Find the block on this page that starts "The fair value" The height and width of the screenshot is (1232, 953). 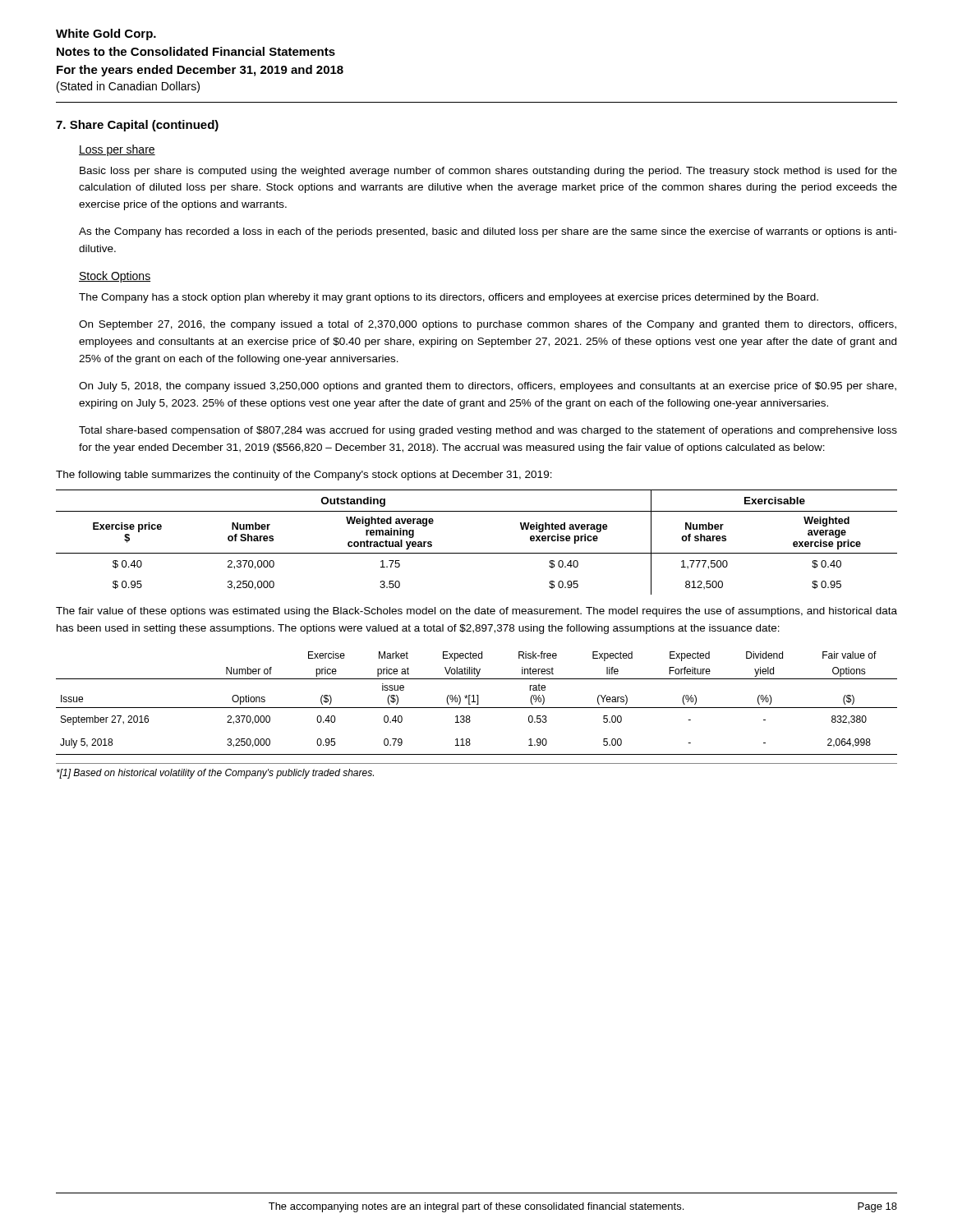click(x=476, y=620)
